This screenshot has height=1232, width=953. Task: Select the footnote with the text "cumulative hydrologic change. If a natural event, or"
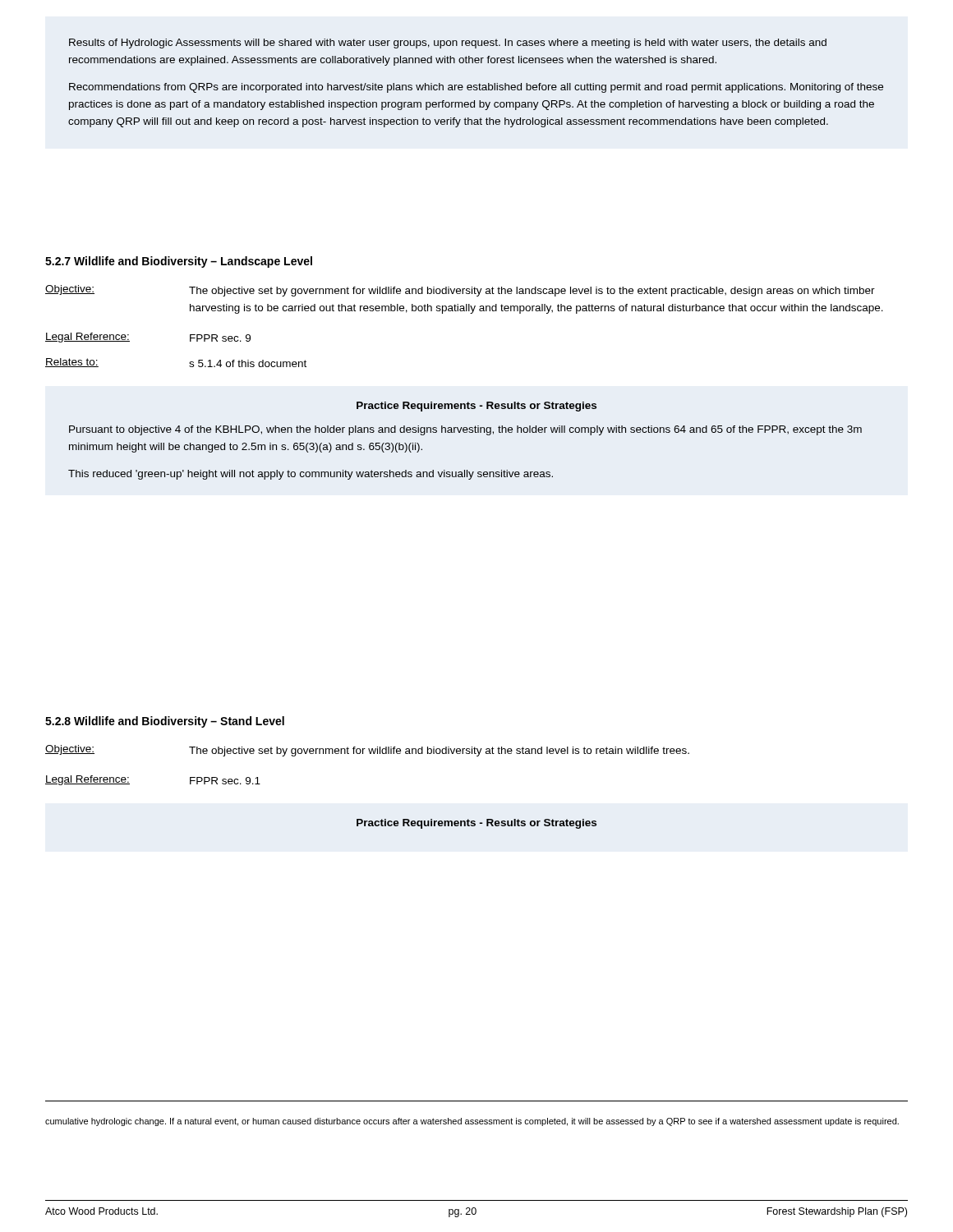476,1122
